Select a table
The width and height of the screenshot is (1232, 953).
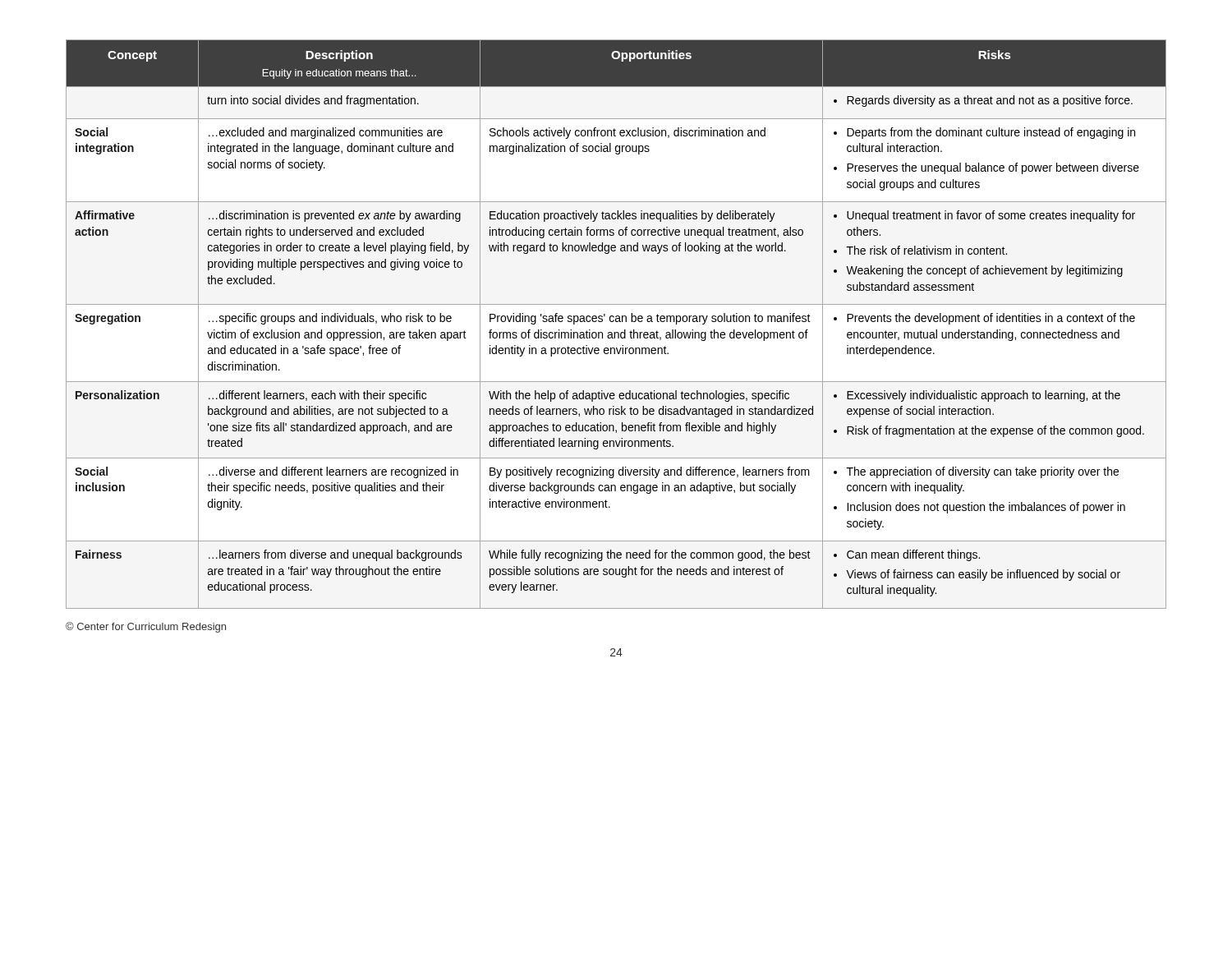(x=616, y=324)
